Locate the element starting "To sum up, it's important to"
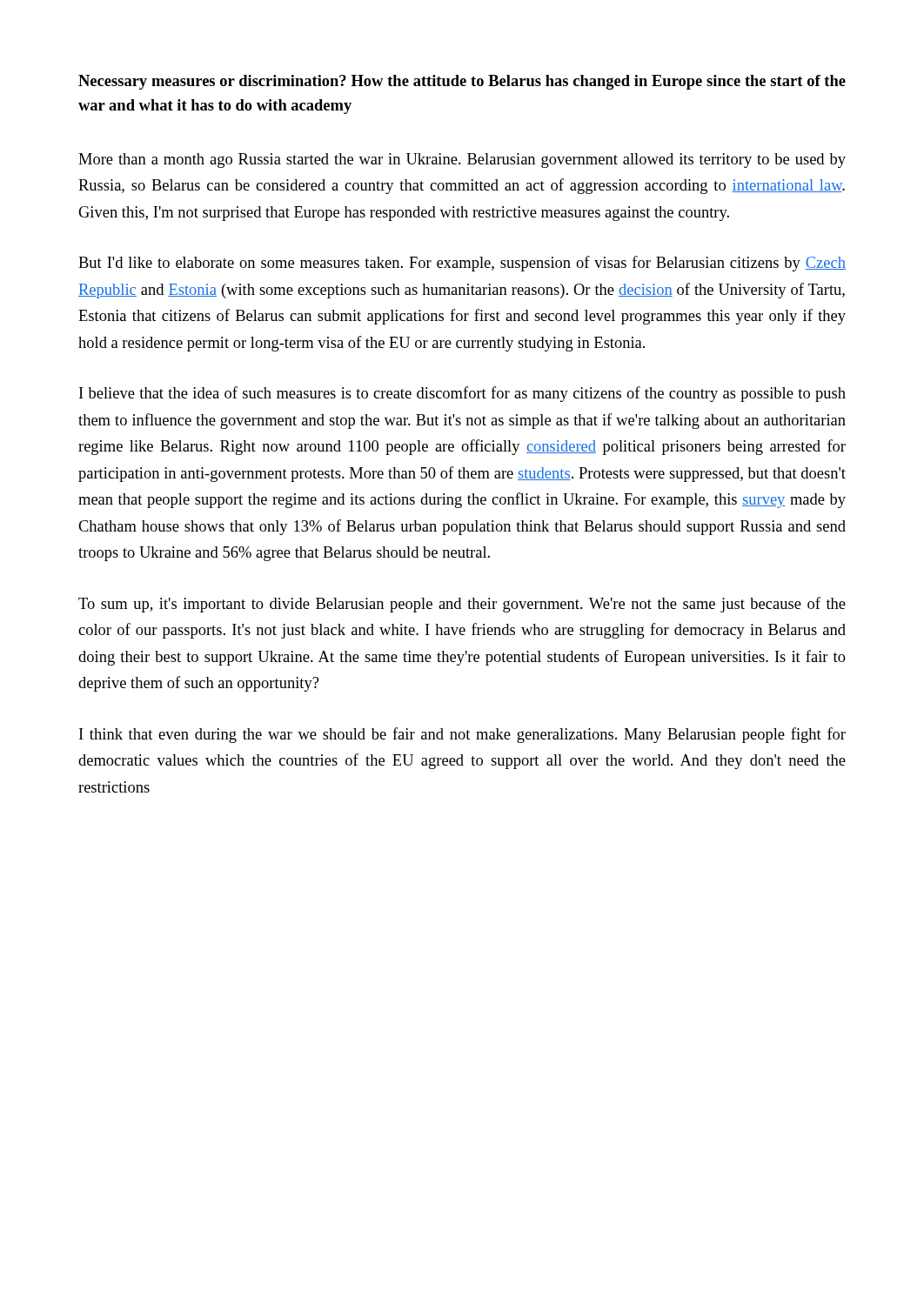 click(x=462, y=643)
